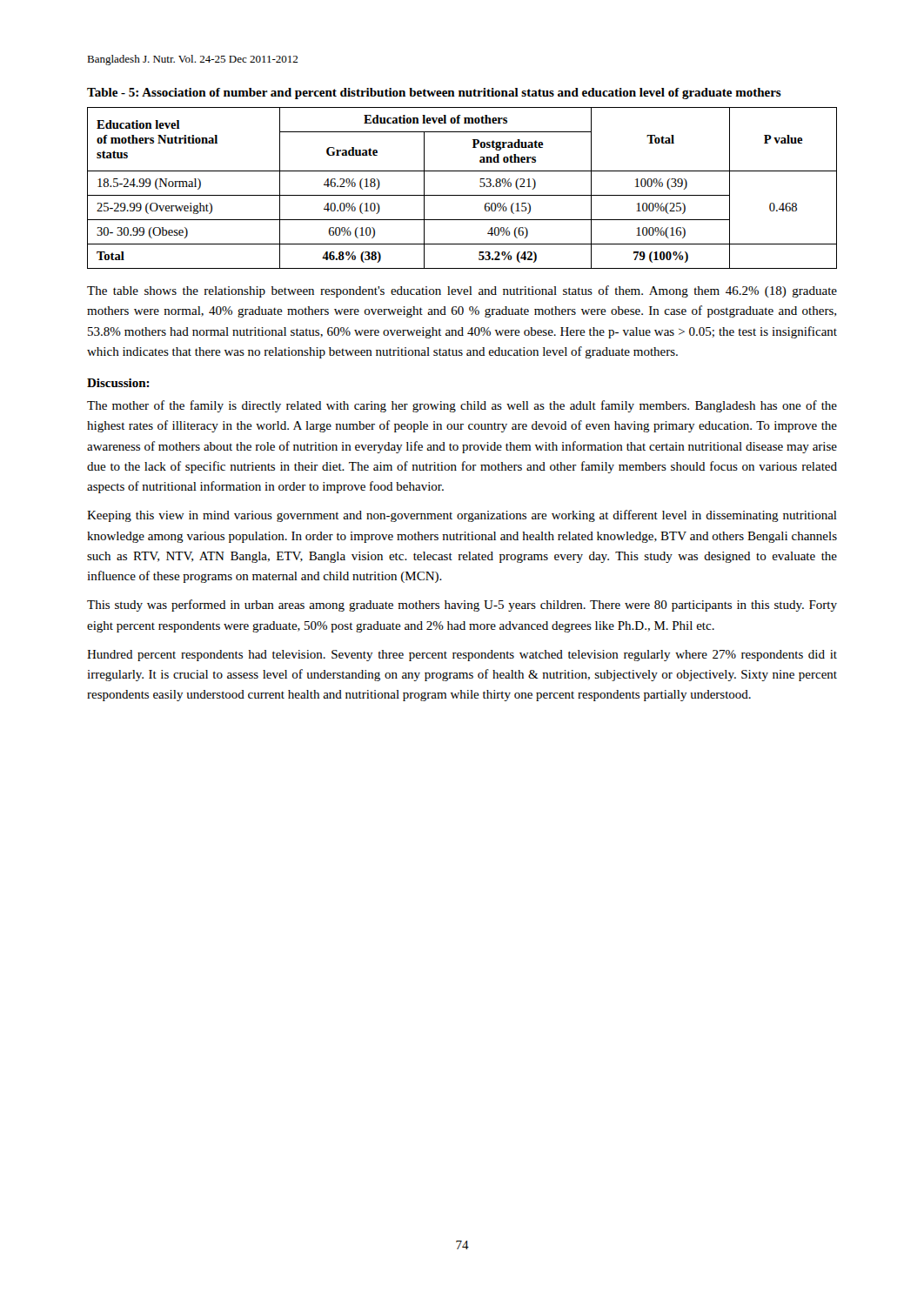Click the passage that begins "The table shows the relationship between respondent's"
Screen dimensions: 1305x924
(462, 321)
